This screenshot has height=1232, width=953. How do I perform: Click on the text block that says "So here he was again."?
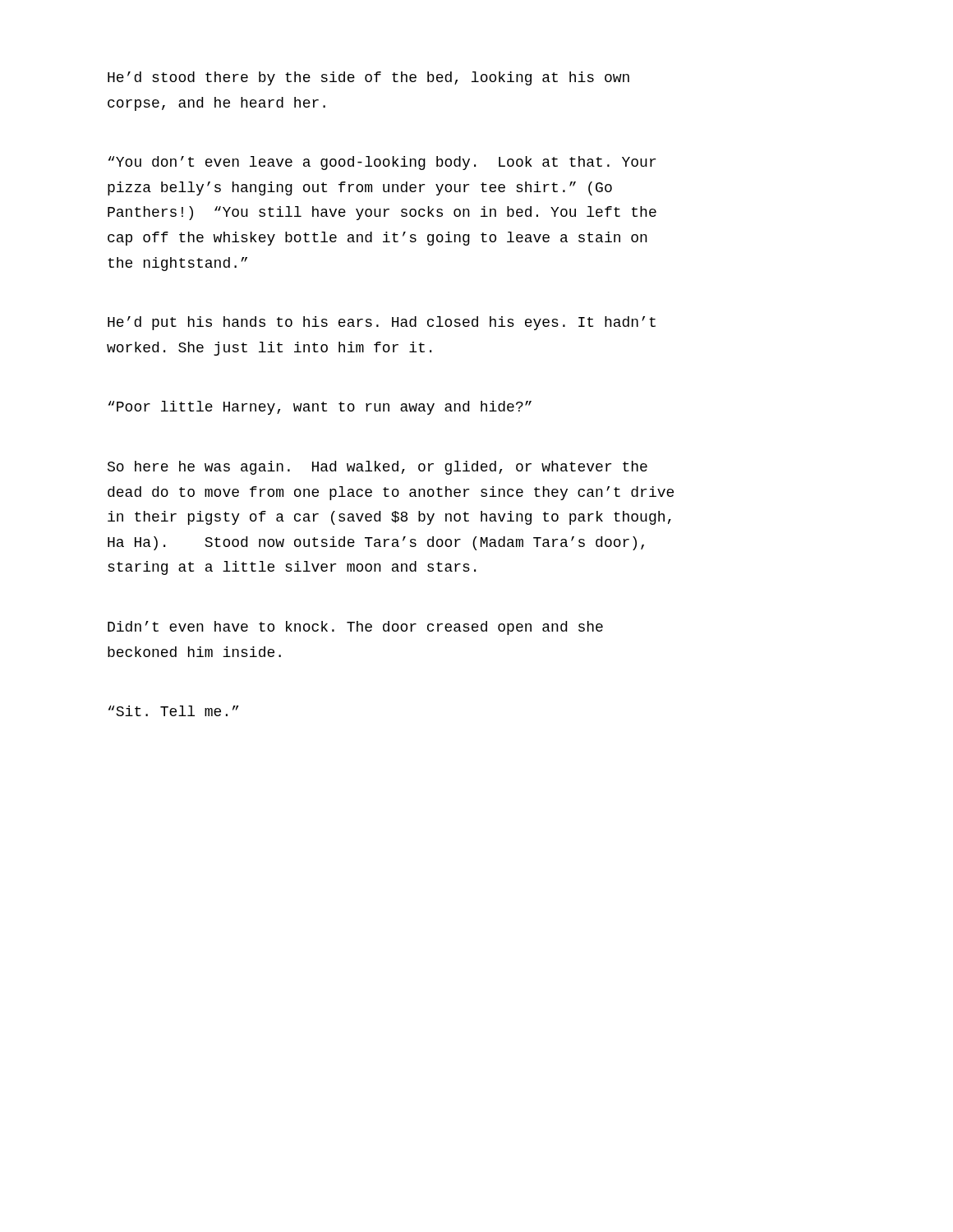pos(391,518)
